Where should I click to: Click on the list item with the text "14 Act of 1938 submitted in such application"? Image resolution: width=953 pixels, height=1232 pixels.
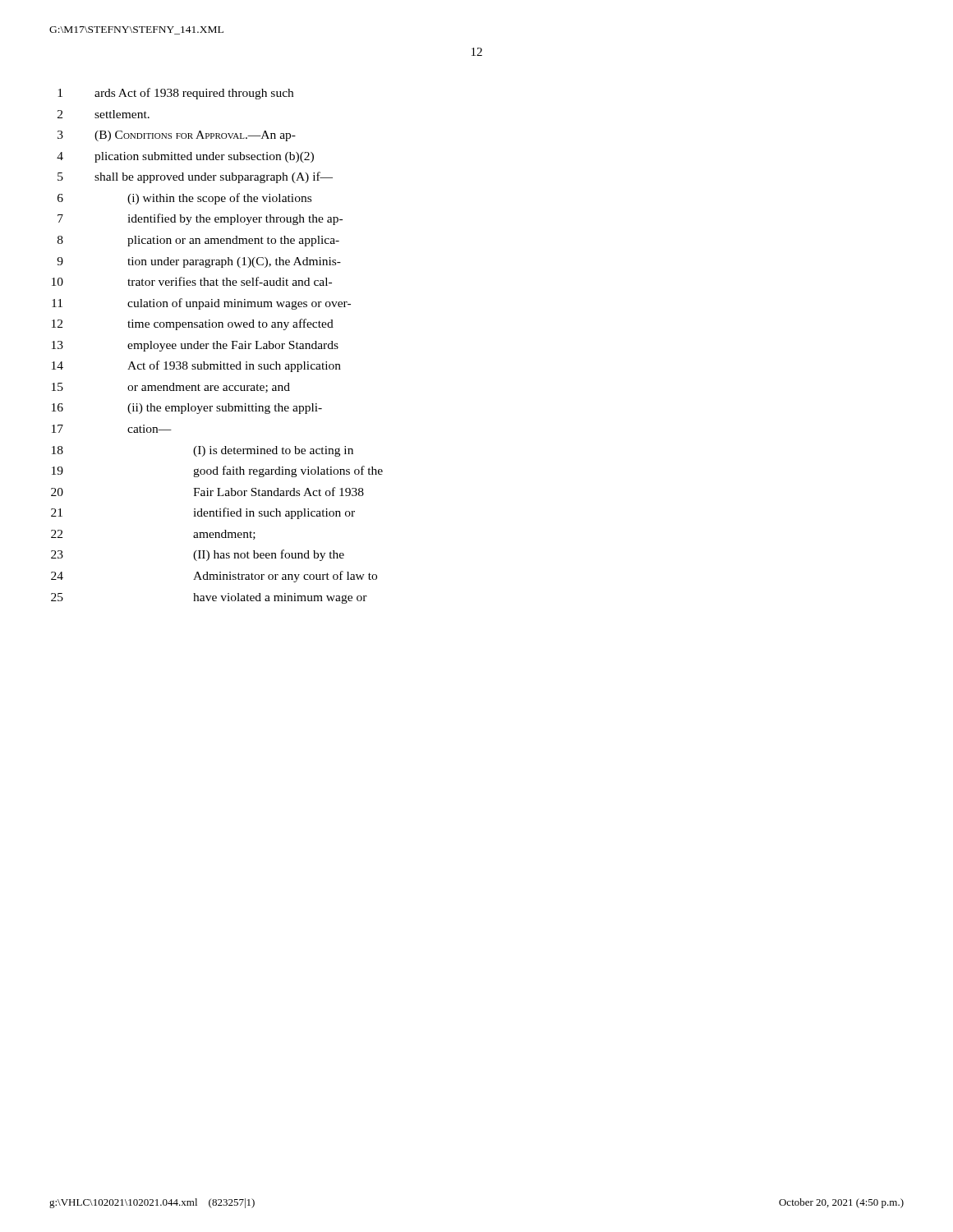point(196,366)
